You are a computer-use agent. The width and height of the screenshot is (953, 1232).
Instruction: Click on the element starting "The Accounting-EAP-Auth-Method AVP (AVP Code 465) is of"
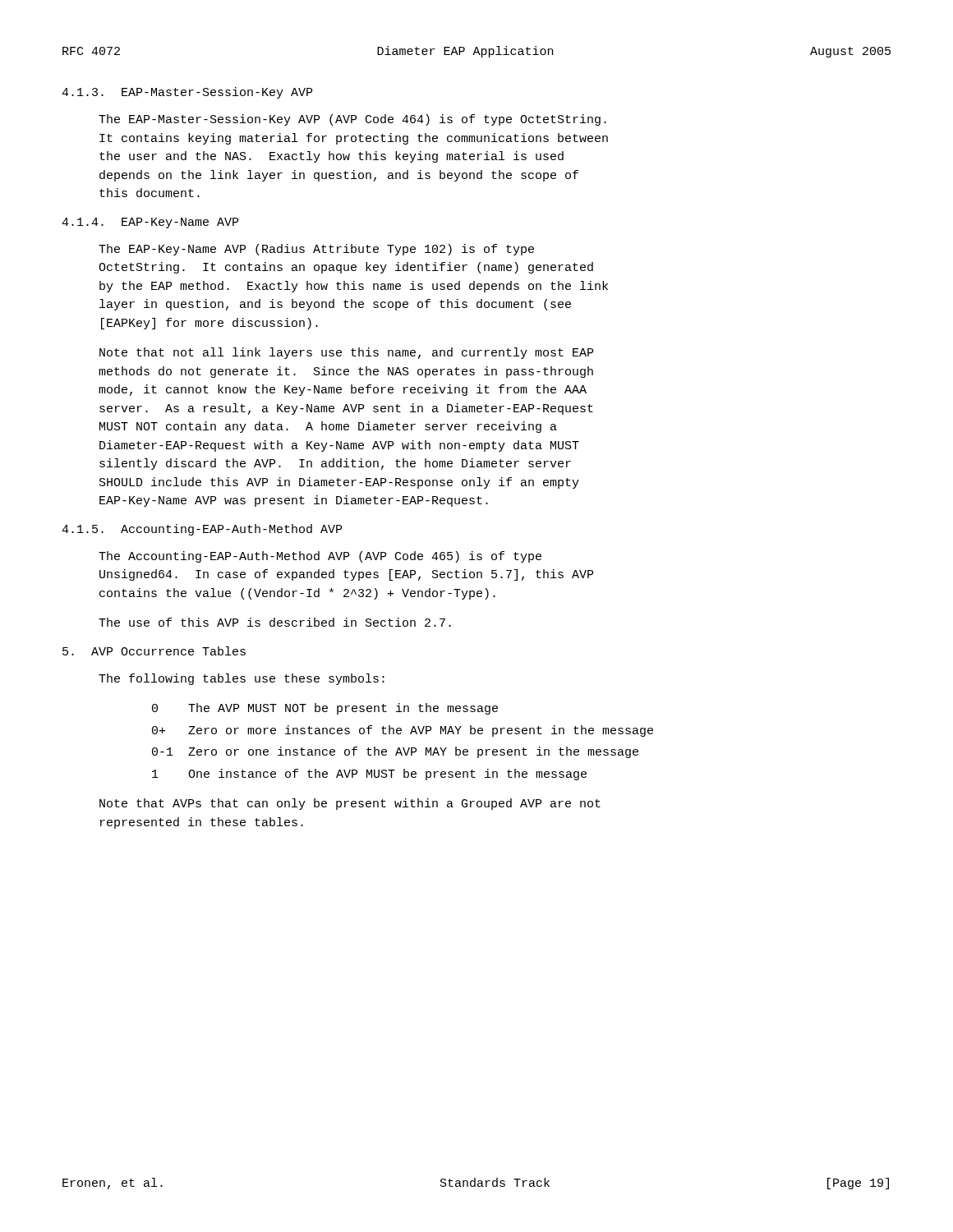point(346,575)
